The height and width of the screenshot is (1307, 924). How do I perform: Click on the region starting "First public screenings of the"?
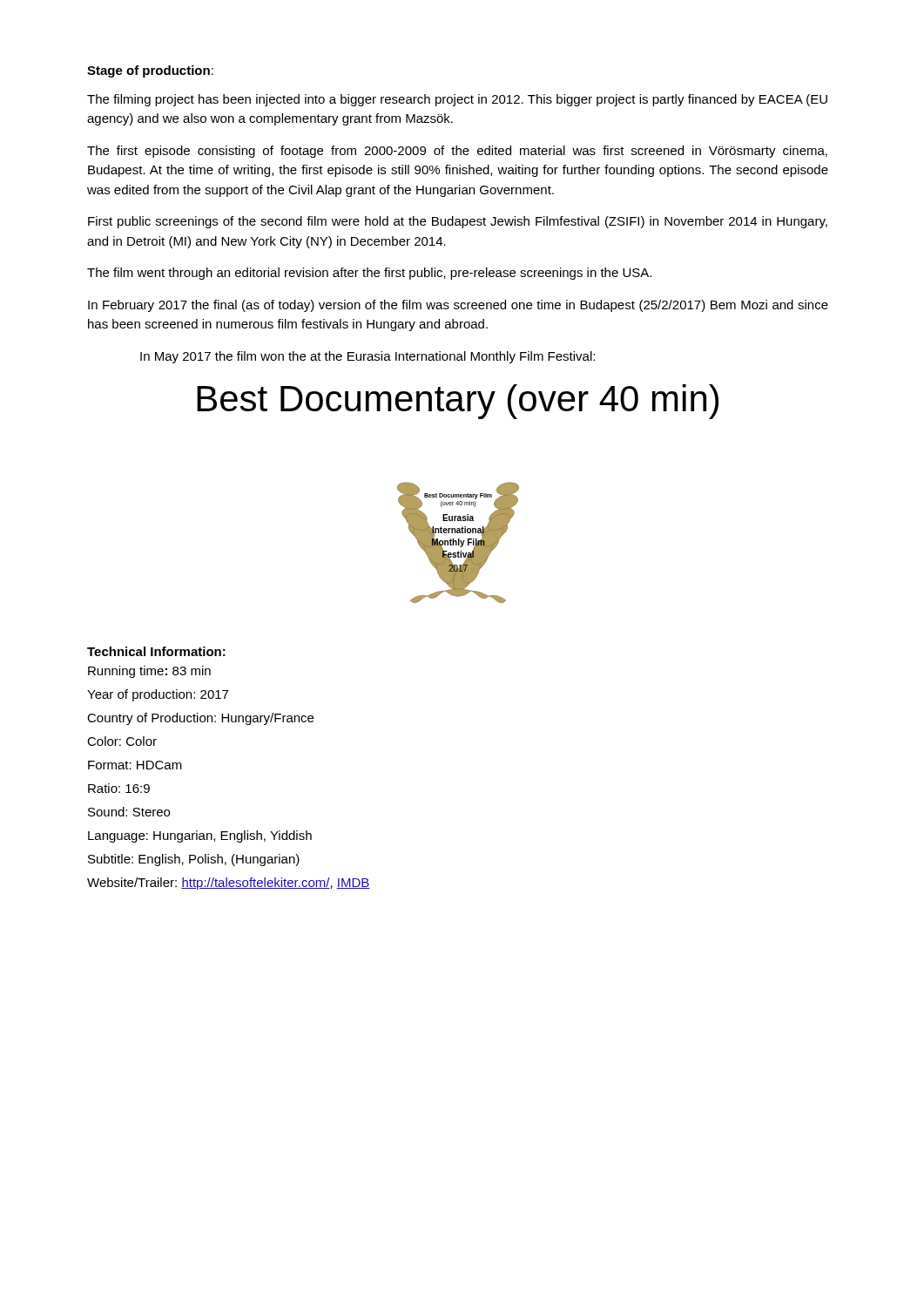[458, 231]
